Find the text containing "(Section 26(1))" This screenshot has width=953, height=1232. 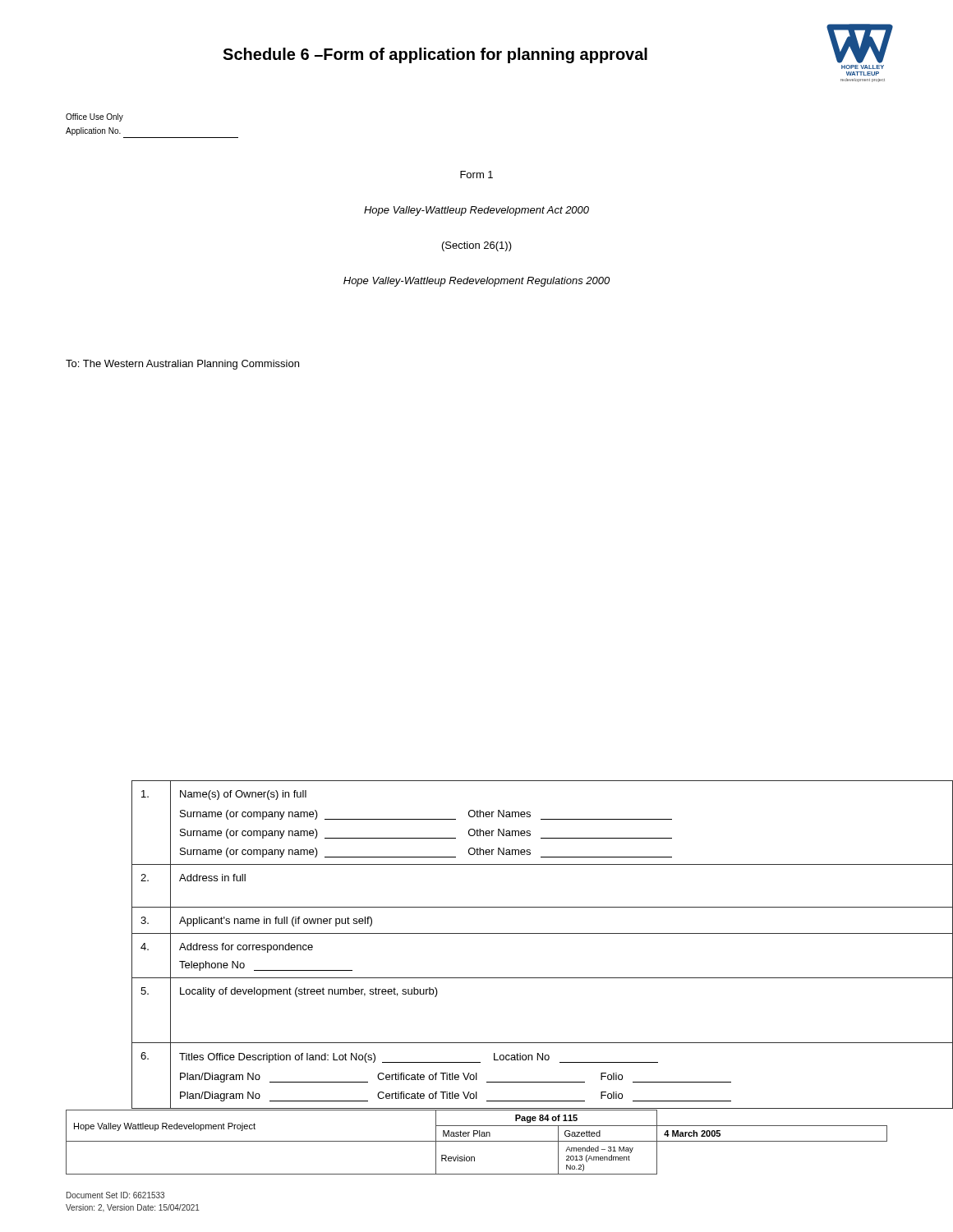pos(476,245)
